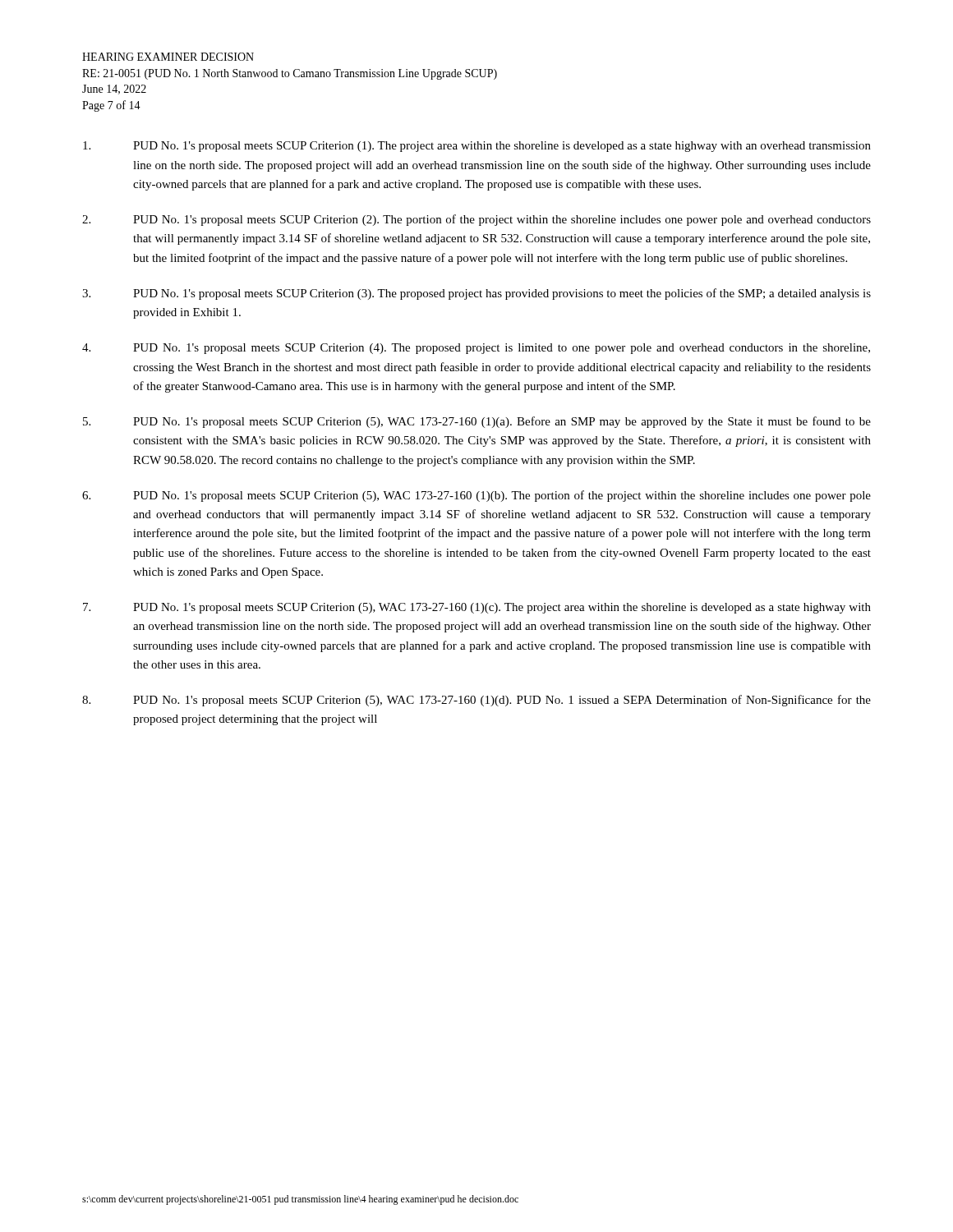Locate the list item that reads "7. PUD No. 1's proposal meets SCUP Criterion"

[476, 636]
